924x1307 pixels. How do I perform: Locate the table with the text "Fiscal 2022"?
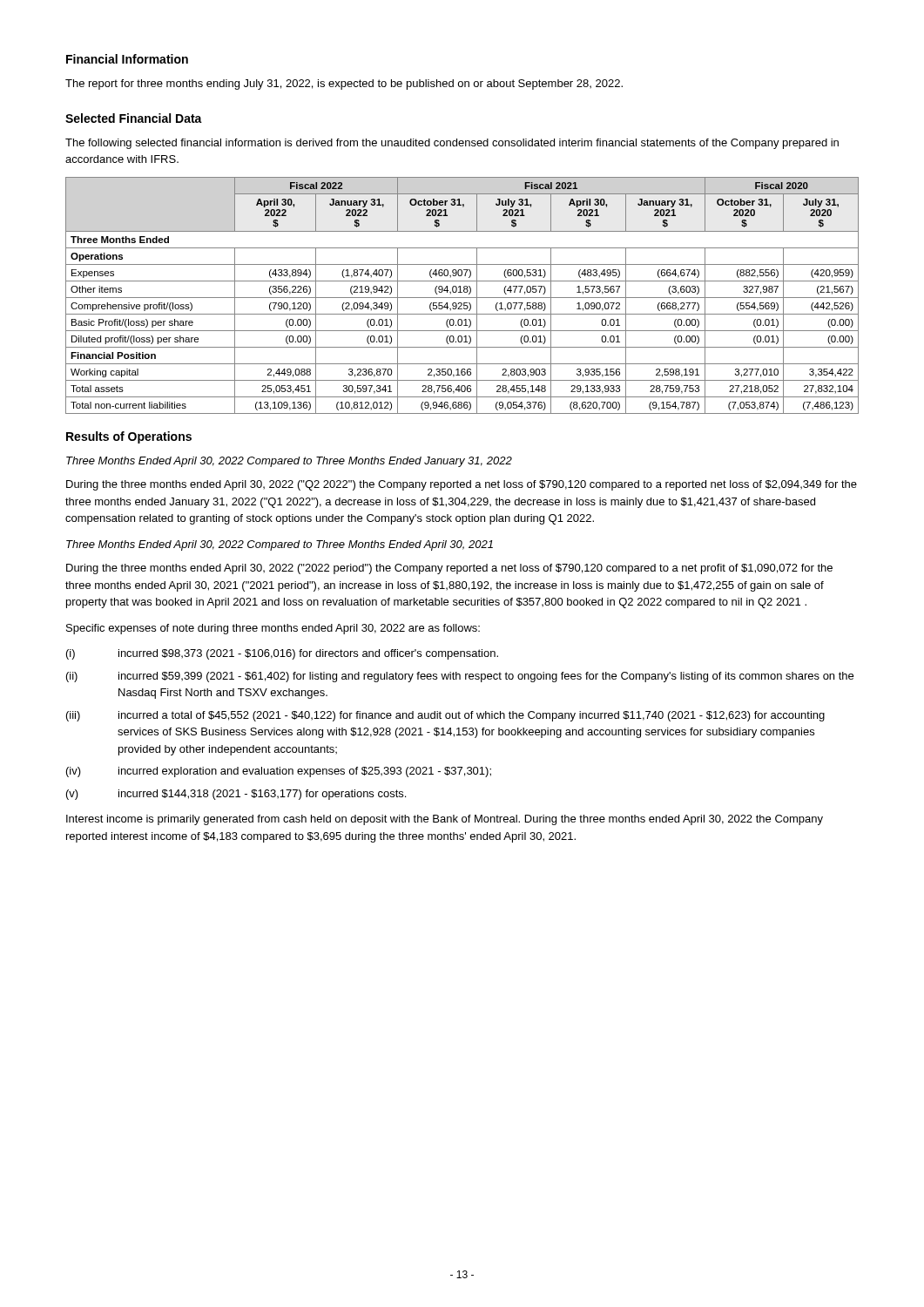[462, 295]
